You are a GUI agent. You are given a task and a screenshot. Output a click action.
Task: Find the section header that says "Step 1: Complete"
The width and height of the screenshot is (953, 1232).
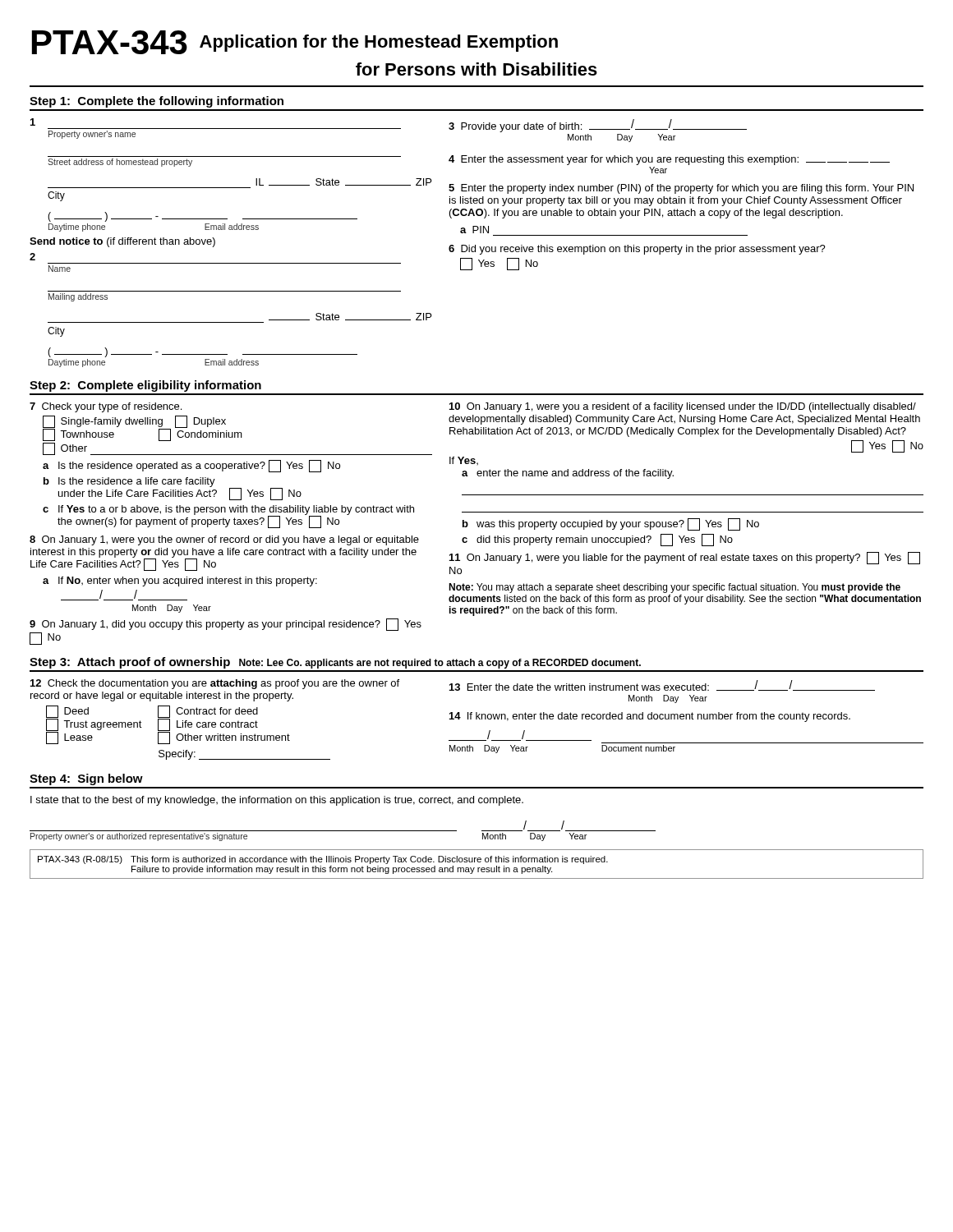[157, 101]
